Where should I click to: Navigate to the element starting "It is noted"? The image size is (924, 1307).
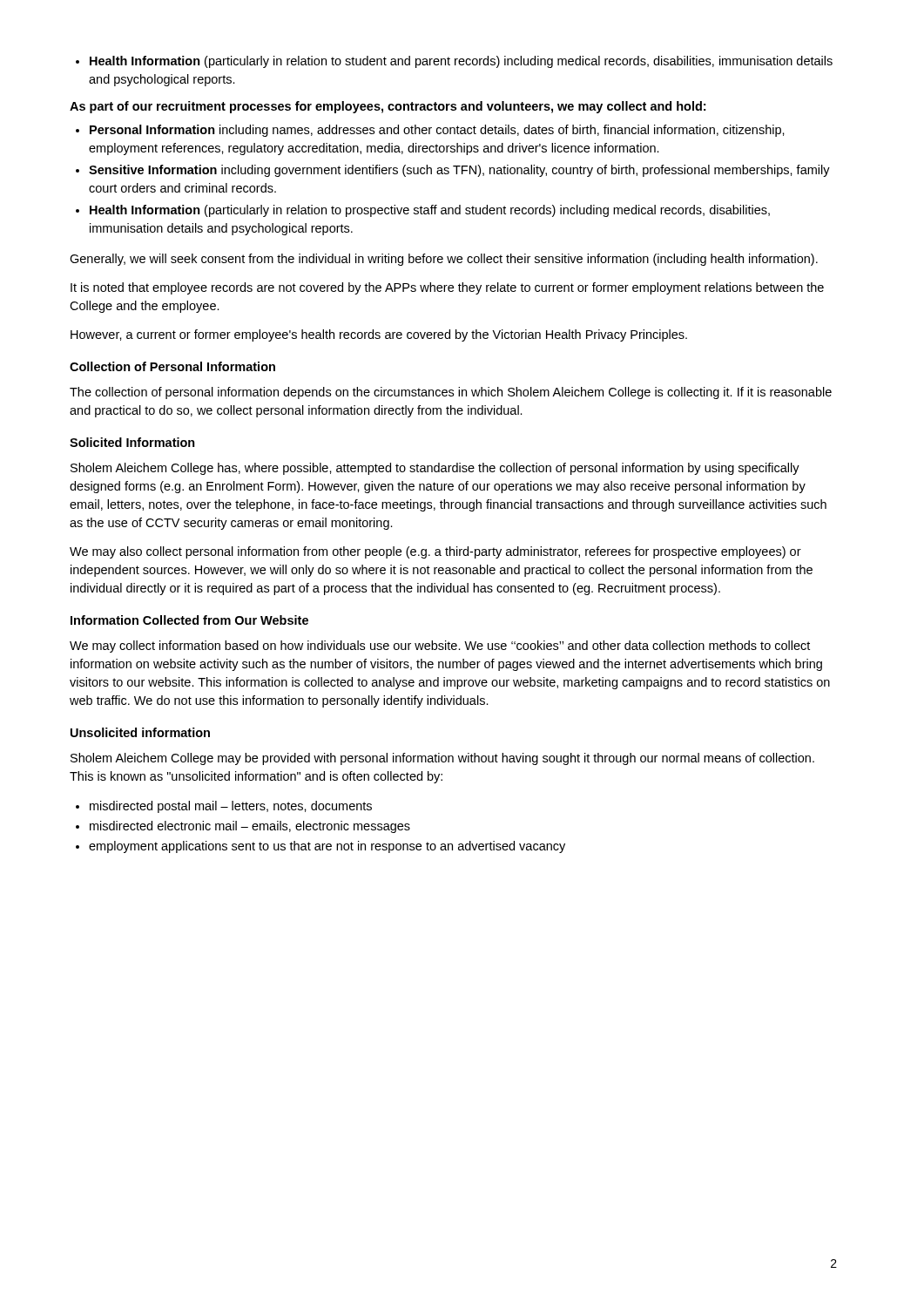(453, 297)
